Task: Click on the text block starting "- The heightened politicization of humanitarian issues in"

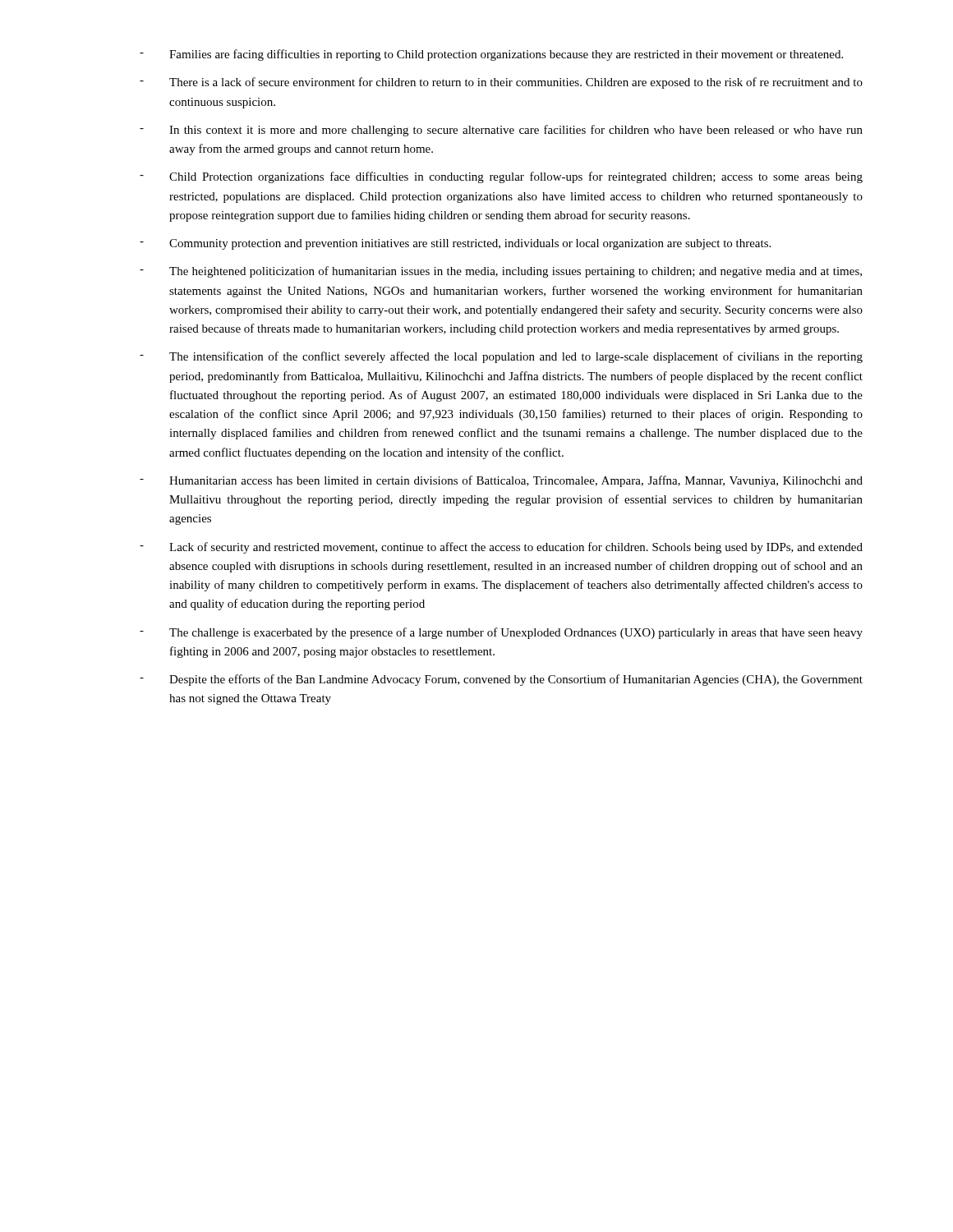Action: pyautogui.click(x=501, y=300)
